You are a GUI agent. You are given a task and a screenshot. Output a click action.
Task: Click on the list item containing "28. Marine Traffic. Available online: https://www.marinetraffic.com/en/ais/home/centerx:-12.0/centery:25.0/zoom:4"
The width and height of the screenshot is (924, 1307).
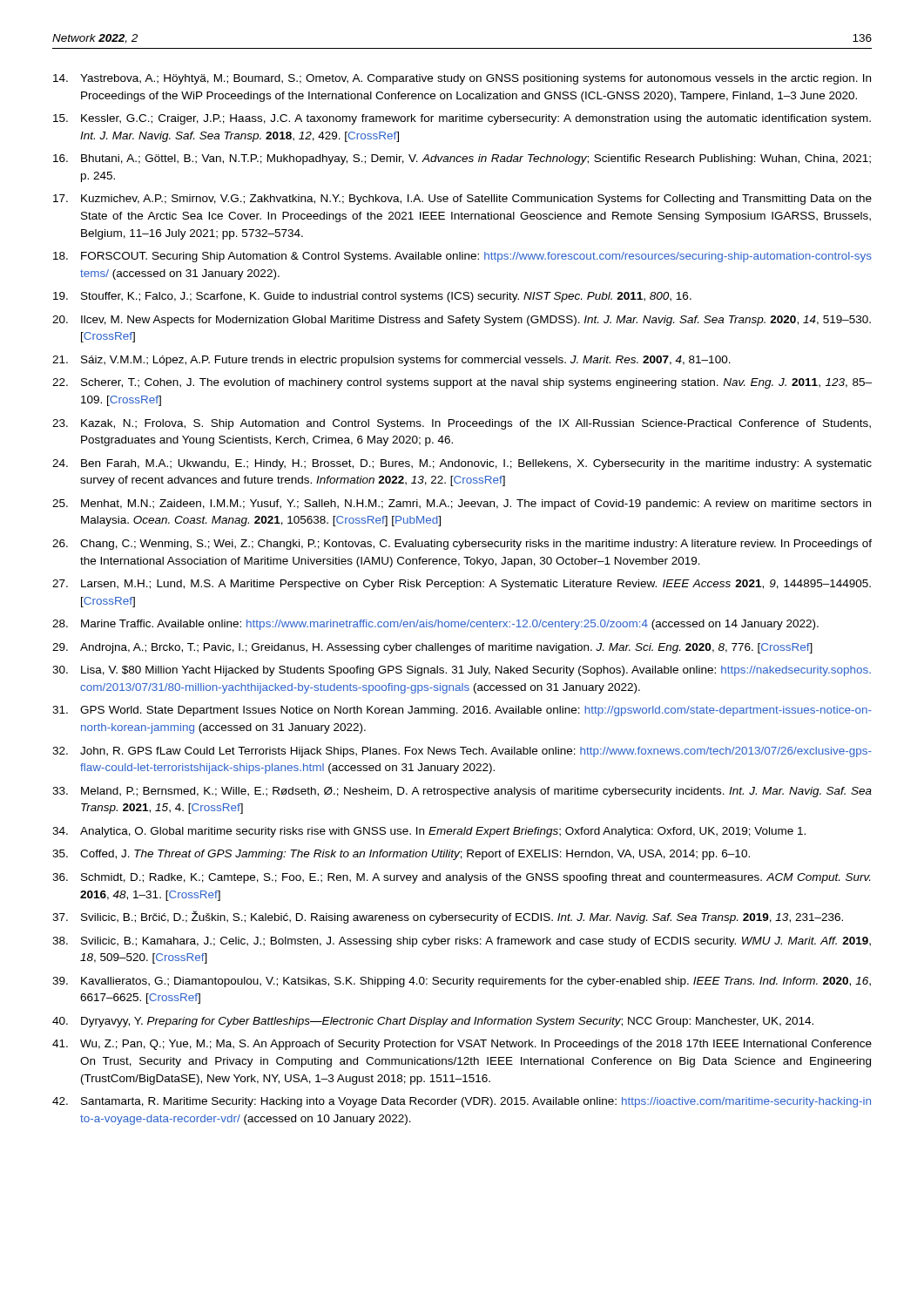pos(462,624)
